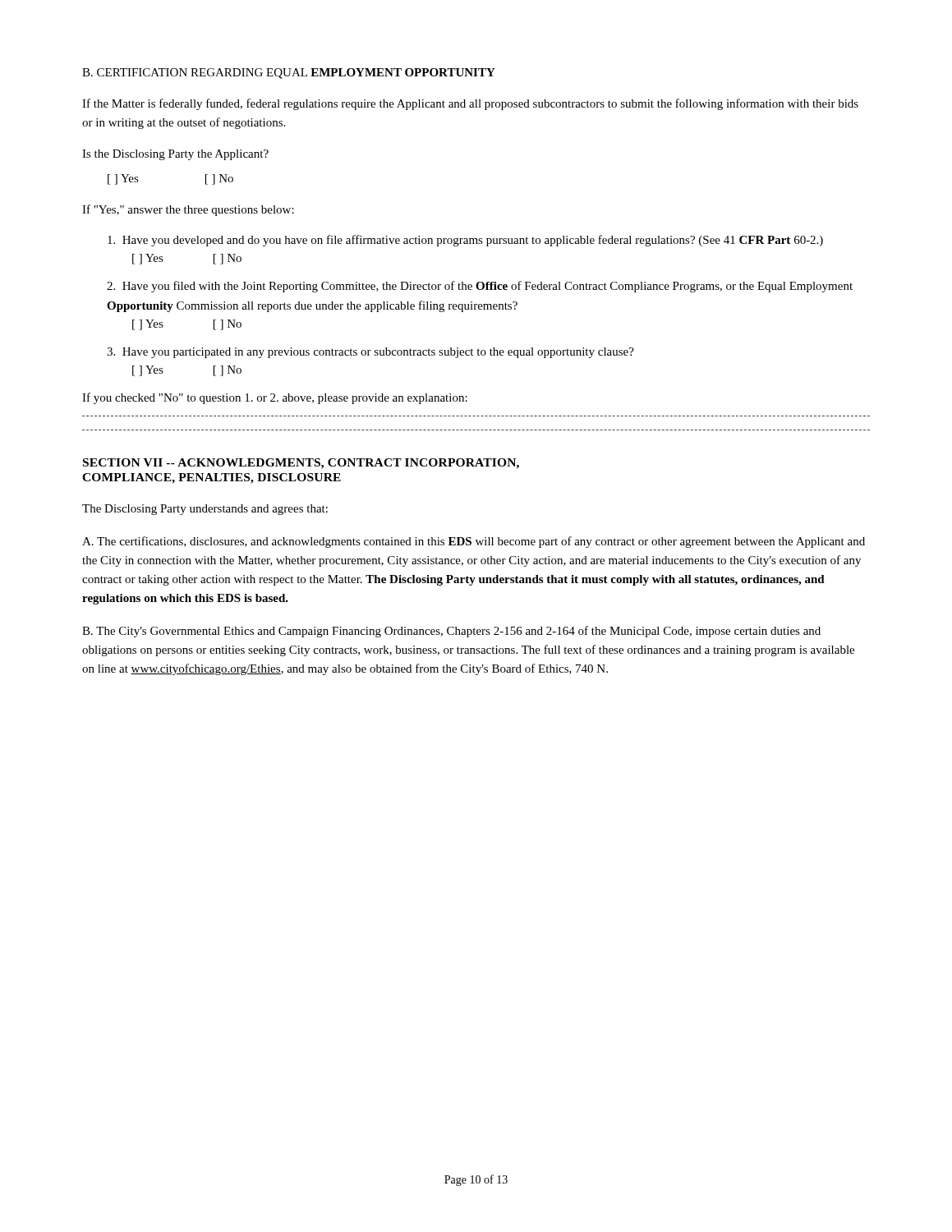952x1232 pixels.
Task: Point to the block starting "If you checked "No" to question 1. or"
Action: [275, 398]
